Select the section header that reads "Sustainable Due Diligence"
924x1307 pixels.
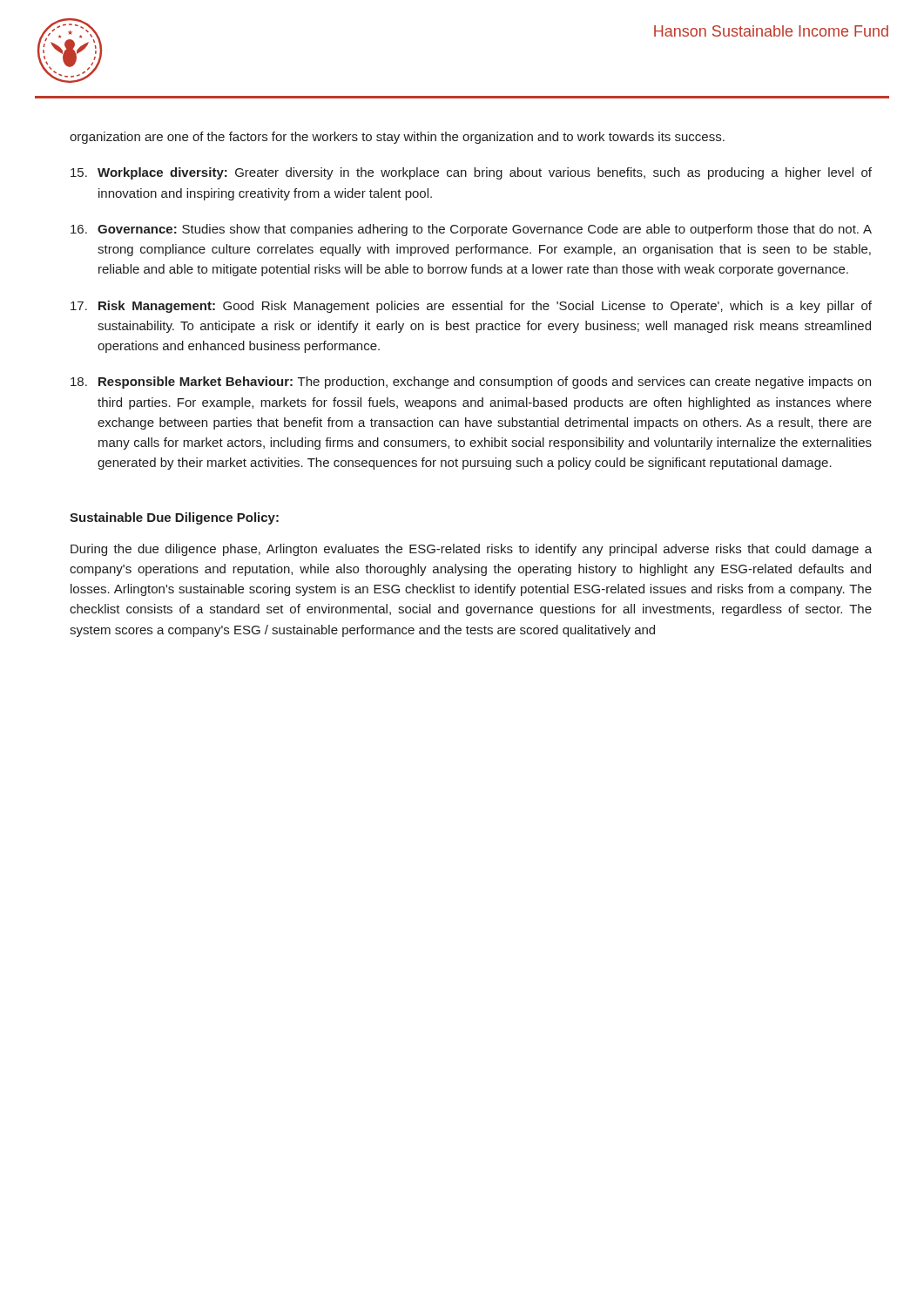[x=175, y=517]
